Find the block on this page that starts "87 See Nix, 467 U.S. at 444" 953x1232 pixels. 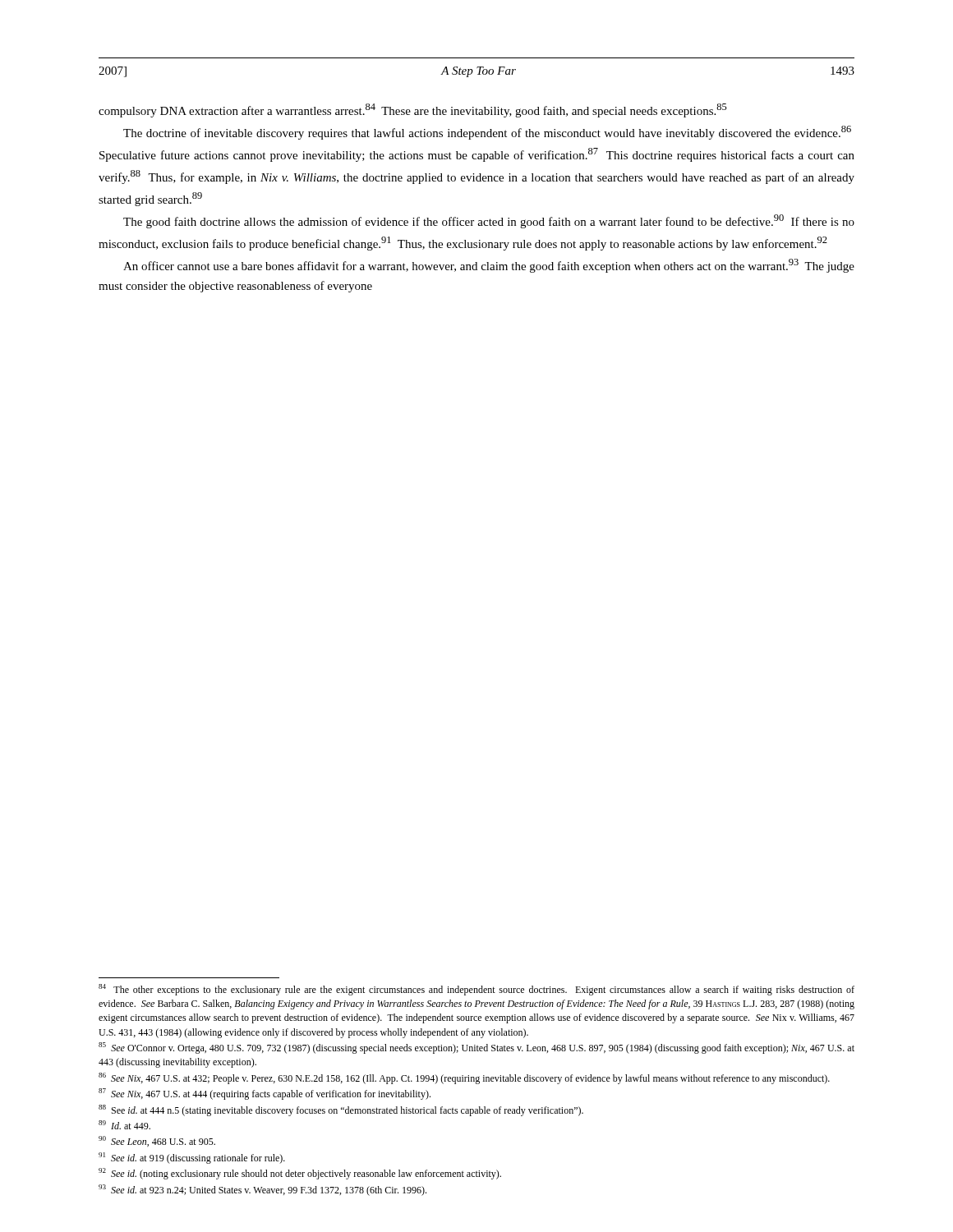point(265,1094)
